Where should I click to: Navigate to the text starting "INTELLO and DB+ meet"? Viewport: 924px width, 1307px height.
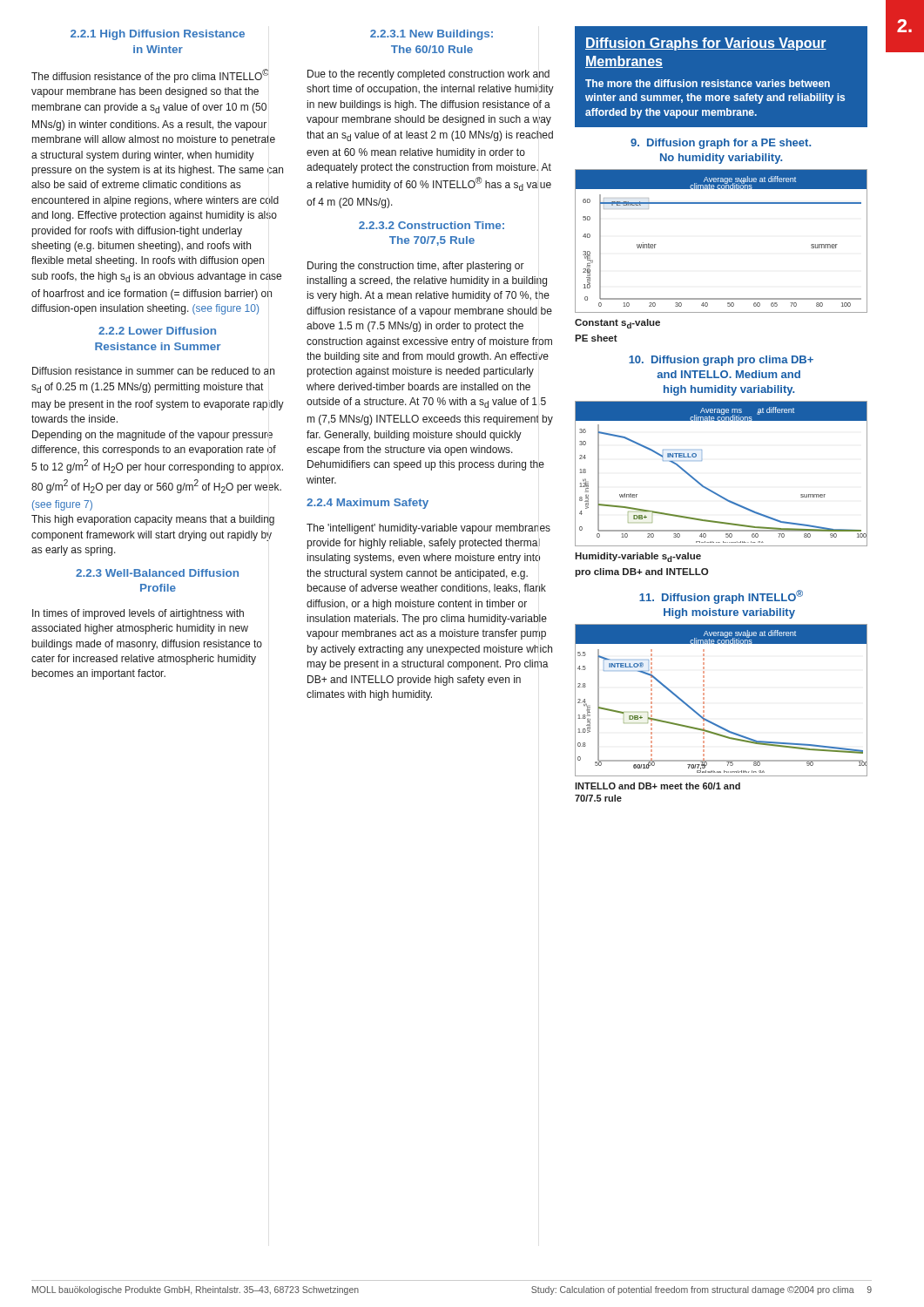[721, 792]
